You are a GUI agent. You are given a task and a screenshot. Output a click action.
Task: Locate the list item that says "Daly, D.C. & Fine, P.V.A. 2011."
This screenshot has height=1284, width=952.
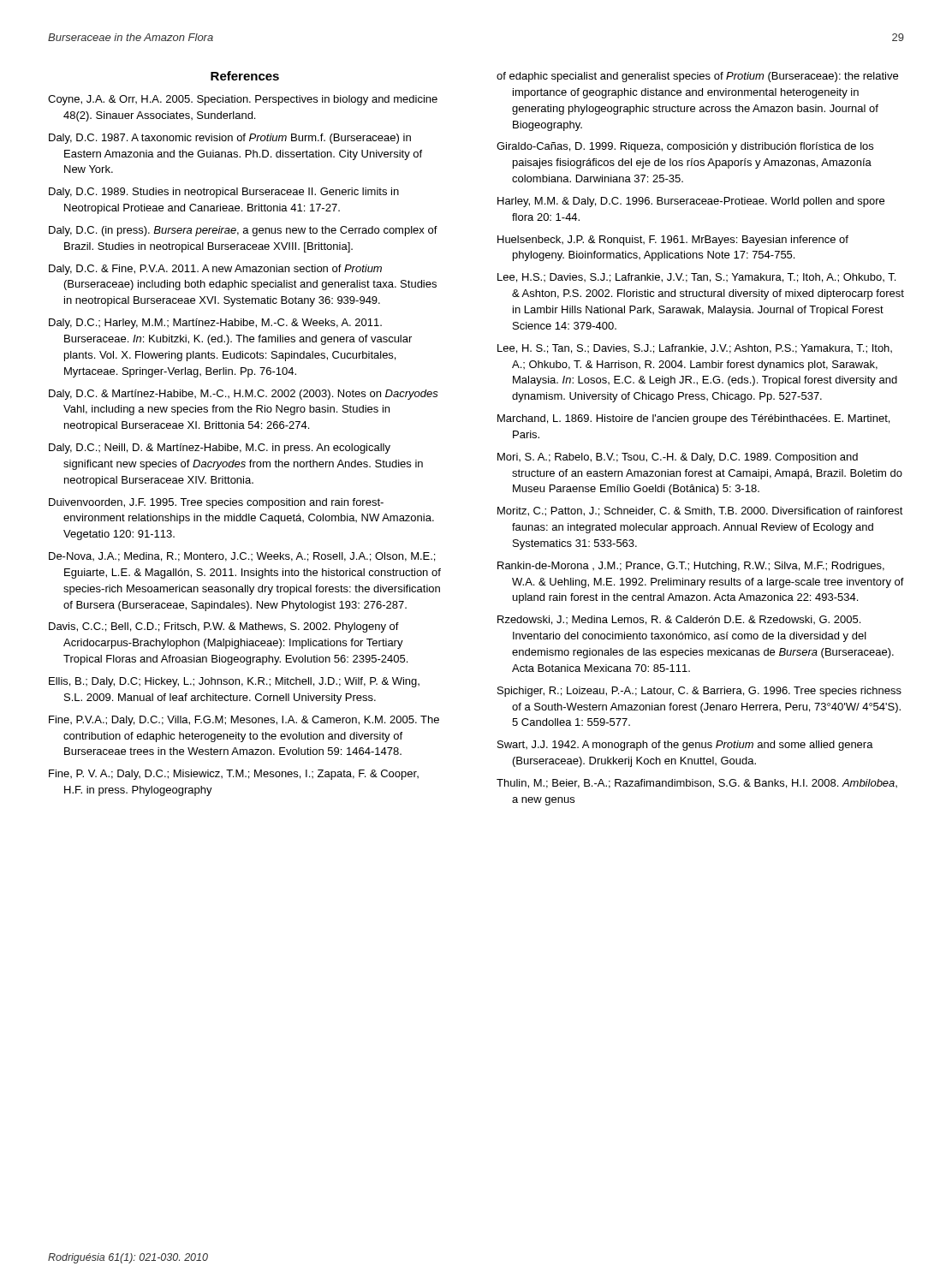243,284
